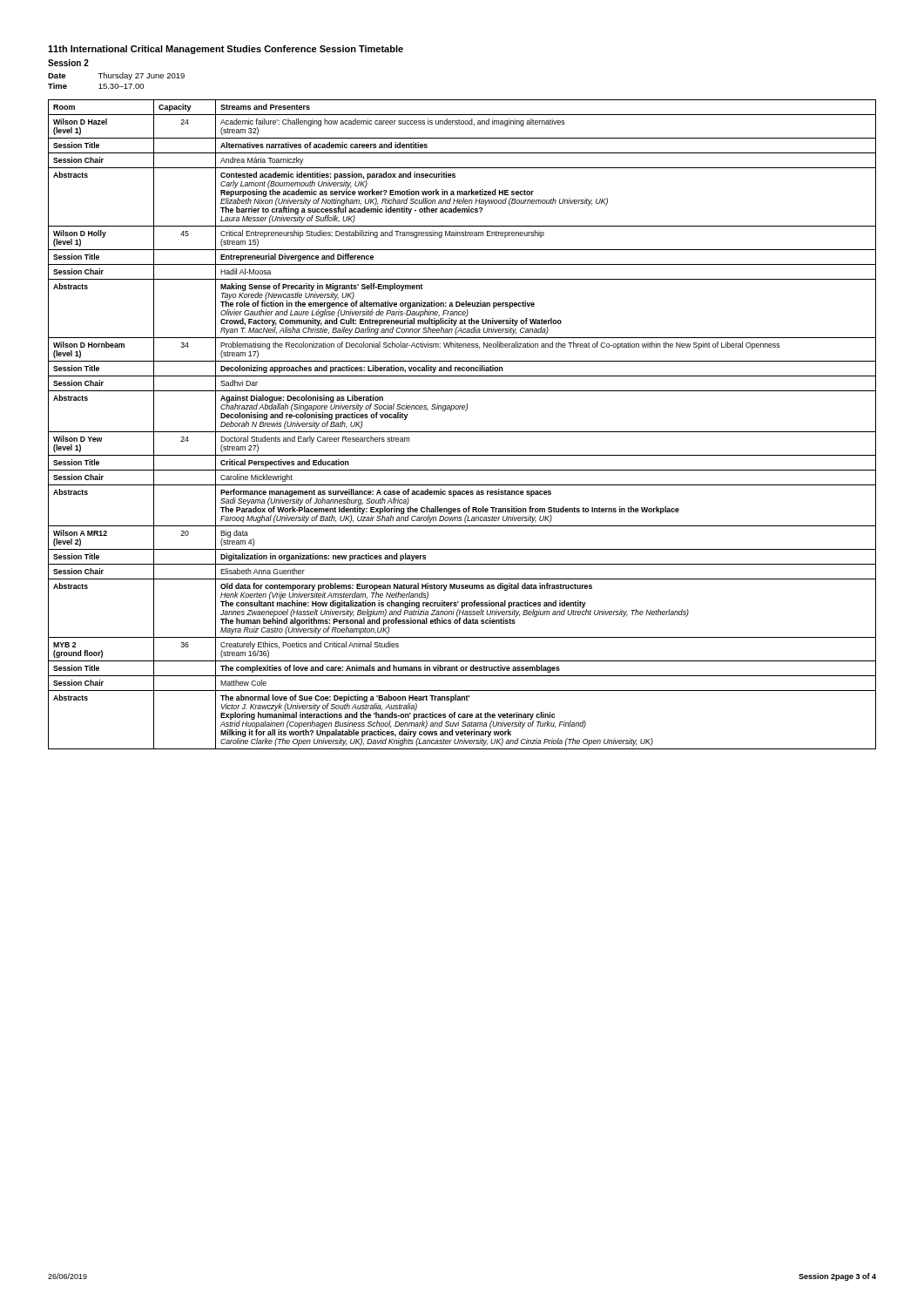Click the title that begins "11th International Critical Management Studies Conference Session"

pos(226,49)
